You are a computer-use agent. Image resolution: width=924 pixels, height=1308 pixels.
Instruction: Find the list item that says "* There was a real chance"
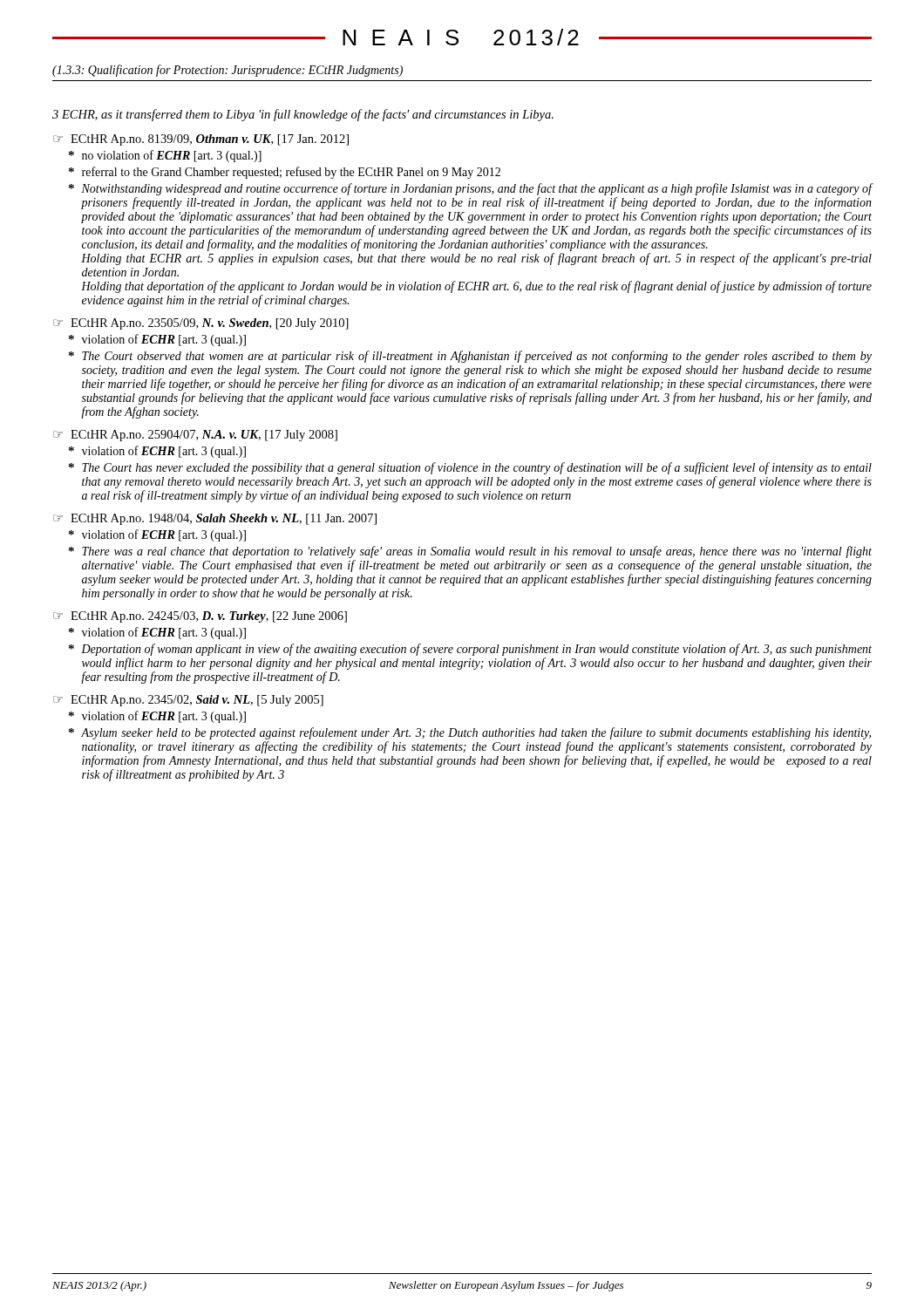[470, 572]
